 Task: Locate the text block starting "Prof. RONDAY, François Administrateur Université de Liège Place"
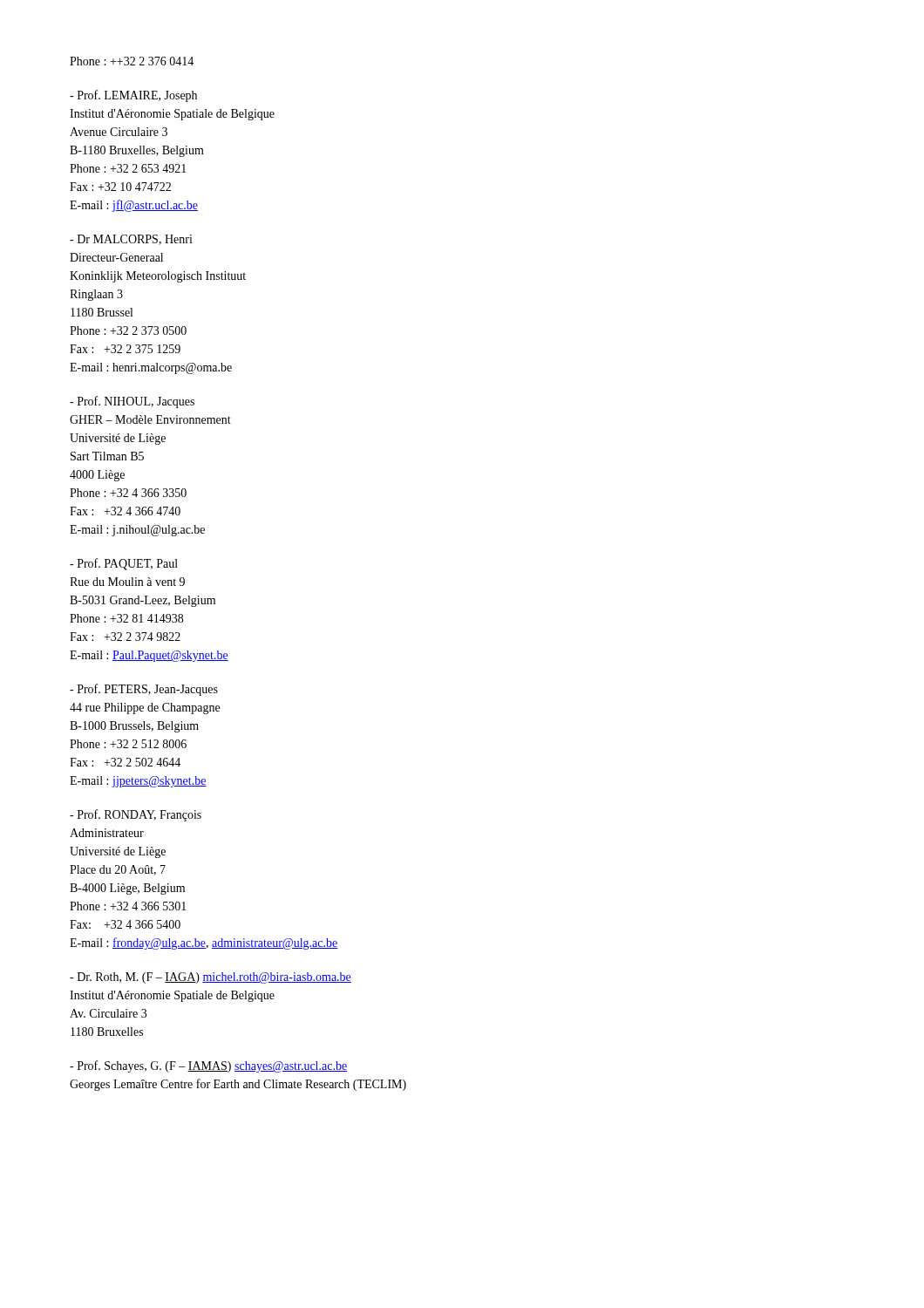[x=136, y=815]
